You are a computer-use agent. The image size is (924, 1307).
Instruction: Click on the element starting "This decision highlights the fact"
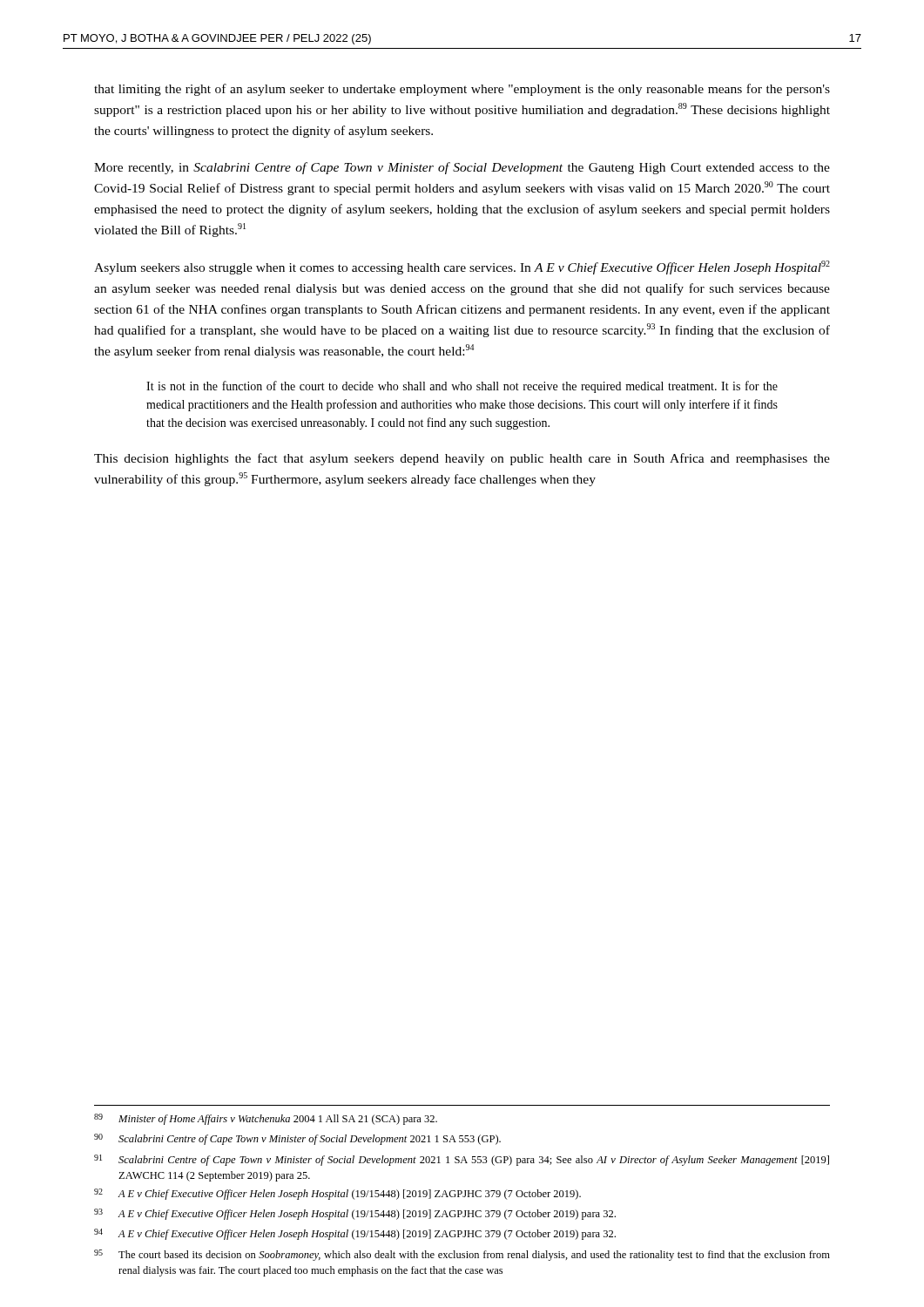coord(462,469)
